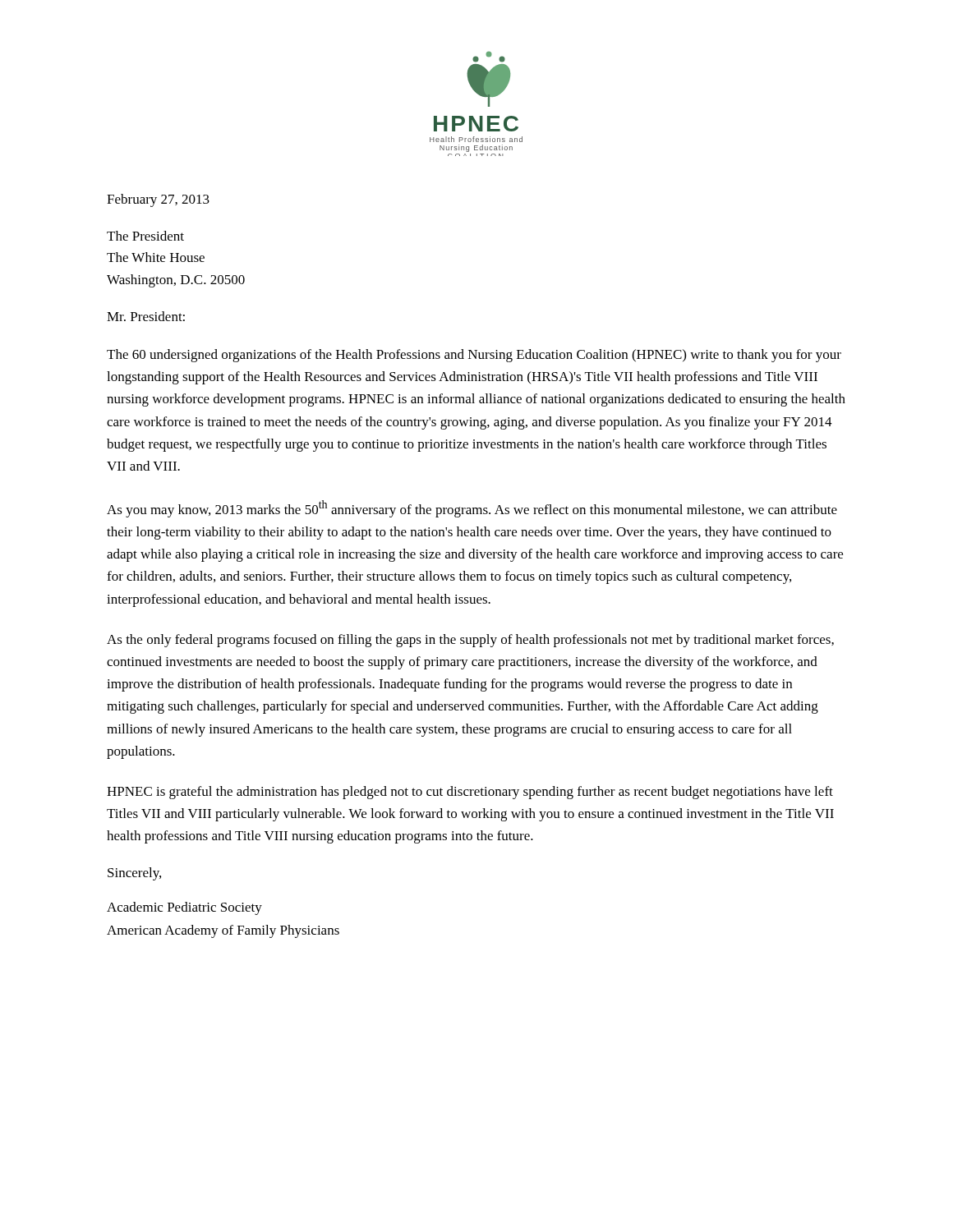This screenshot has height=1232, width=953.
Task: Click on the text starting "The President The White House Washington, D.C. 20500"
Action: (176, 258)
